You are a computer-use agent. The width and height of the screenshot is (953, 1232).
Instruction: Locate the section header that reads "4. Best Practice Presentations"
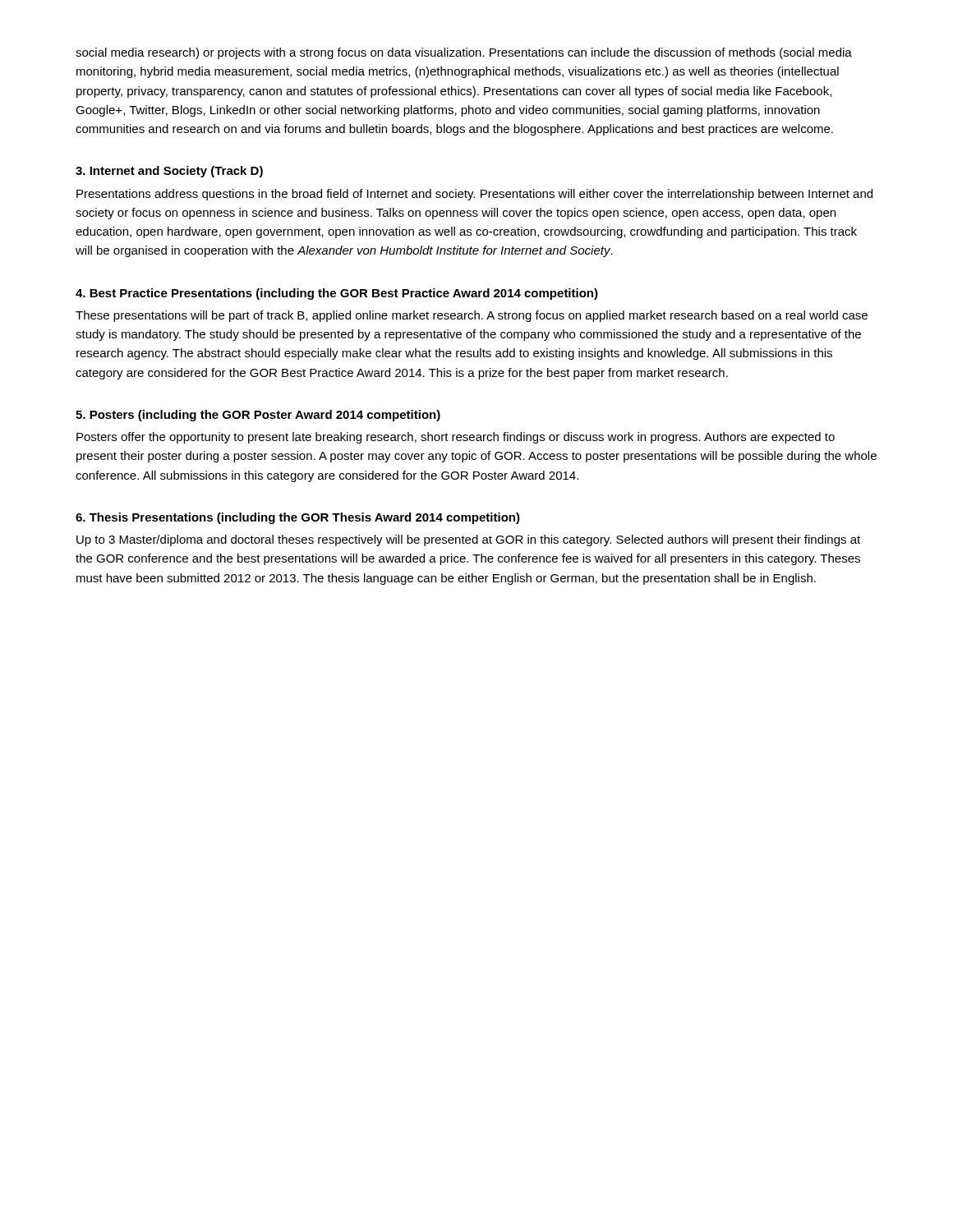click(337, 292)
